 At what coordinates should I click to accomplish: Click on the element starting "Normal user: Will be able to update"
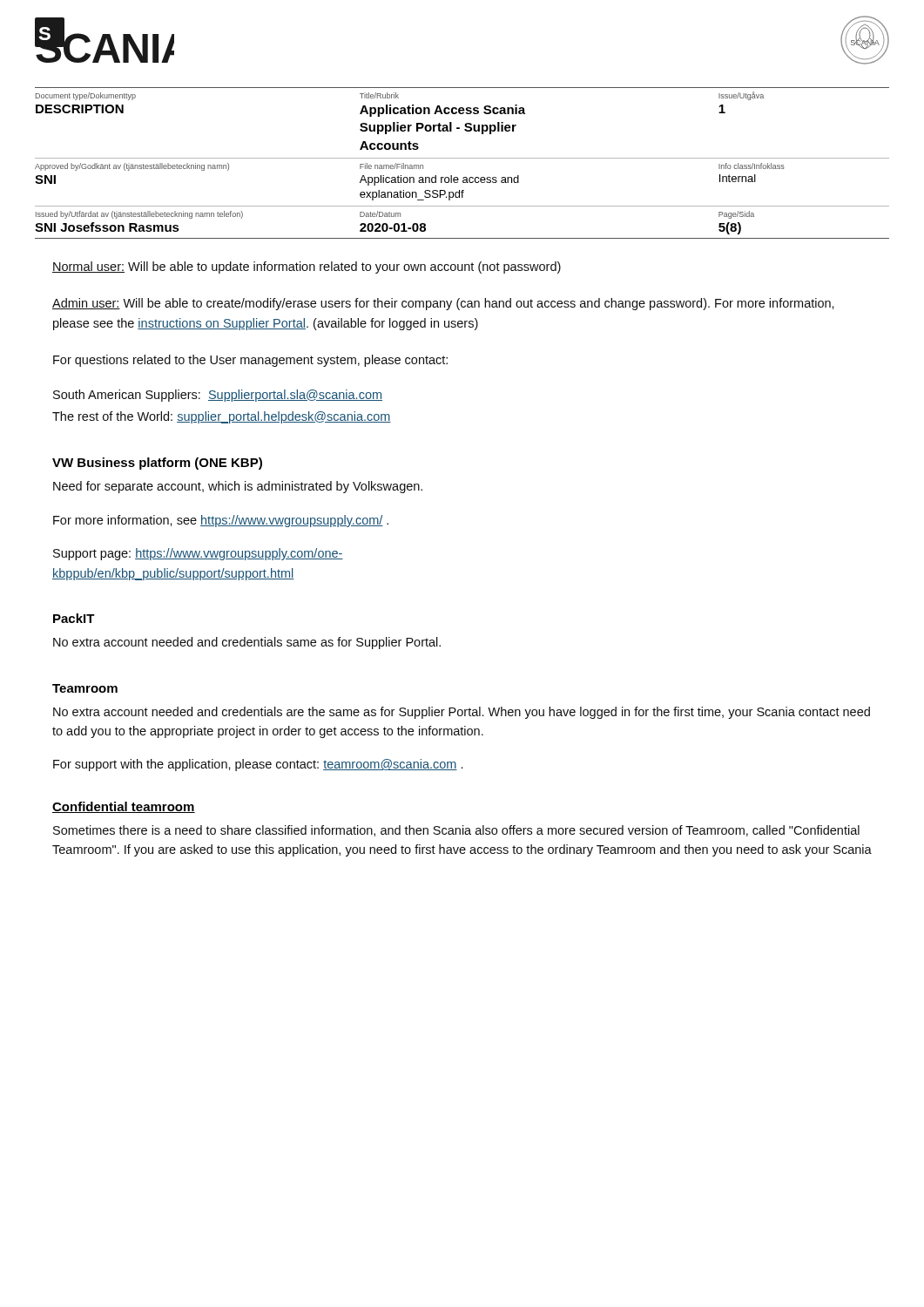[x=307, y=267]
